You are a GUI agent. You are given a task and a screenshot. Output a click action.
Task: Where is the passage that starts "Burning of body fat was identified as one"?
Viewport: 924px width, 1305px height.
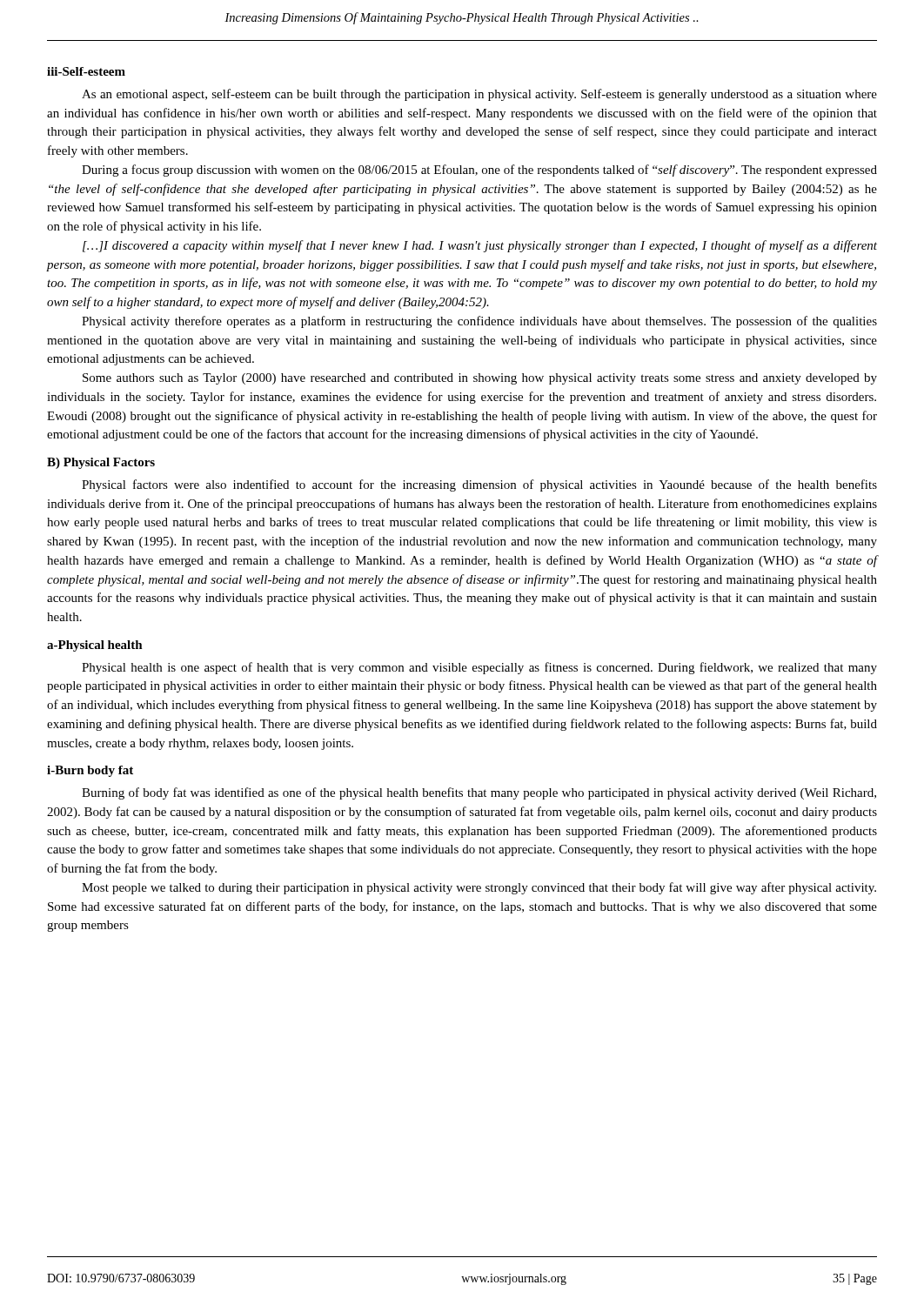coord(462,860)
